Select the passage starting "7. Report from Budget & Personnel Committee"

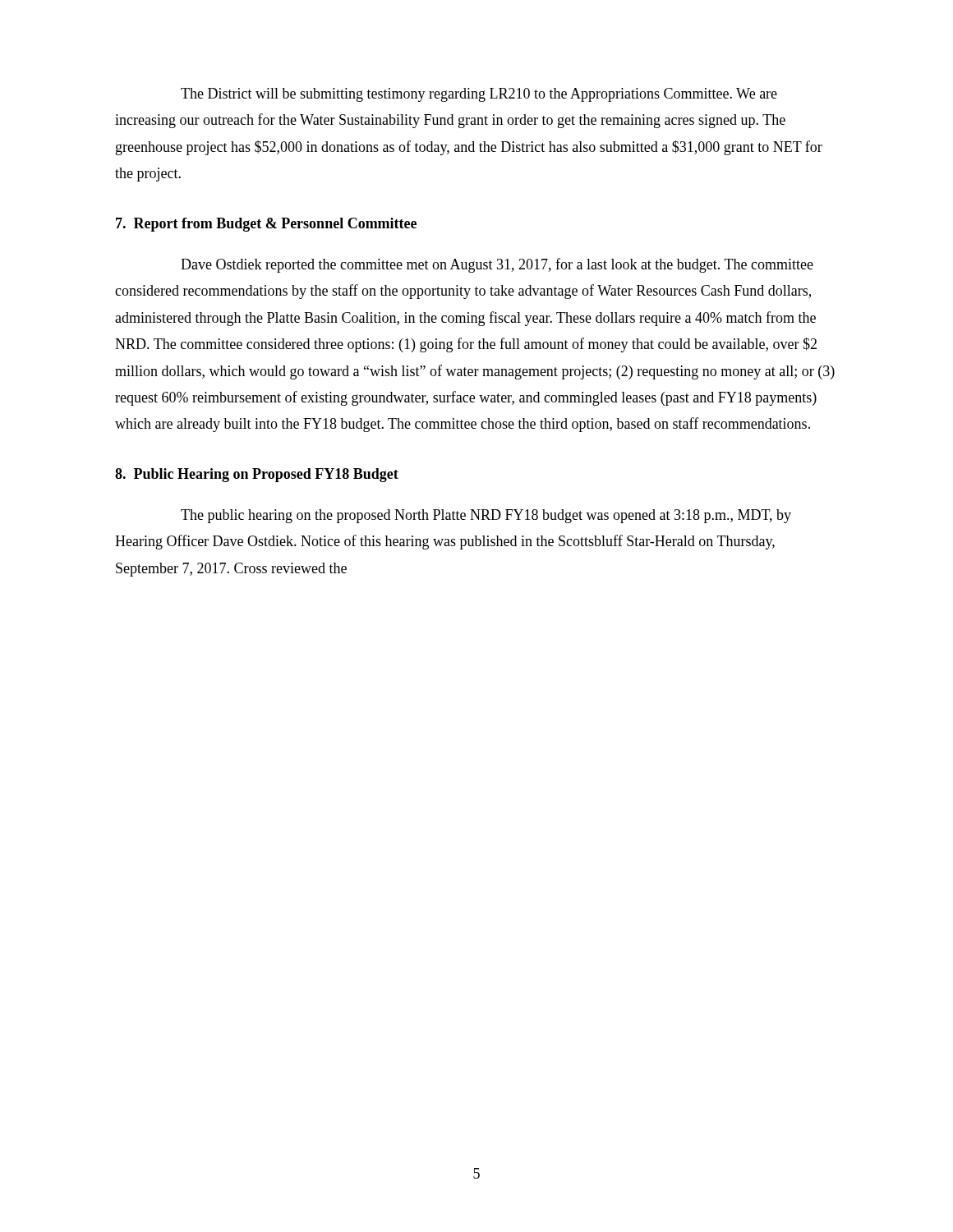click(x=266, y=223)
